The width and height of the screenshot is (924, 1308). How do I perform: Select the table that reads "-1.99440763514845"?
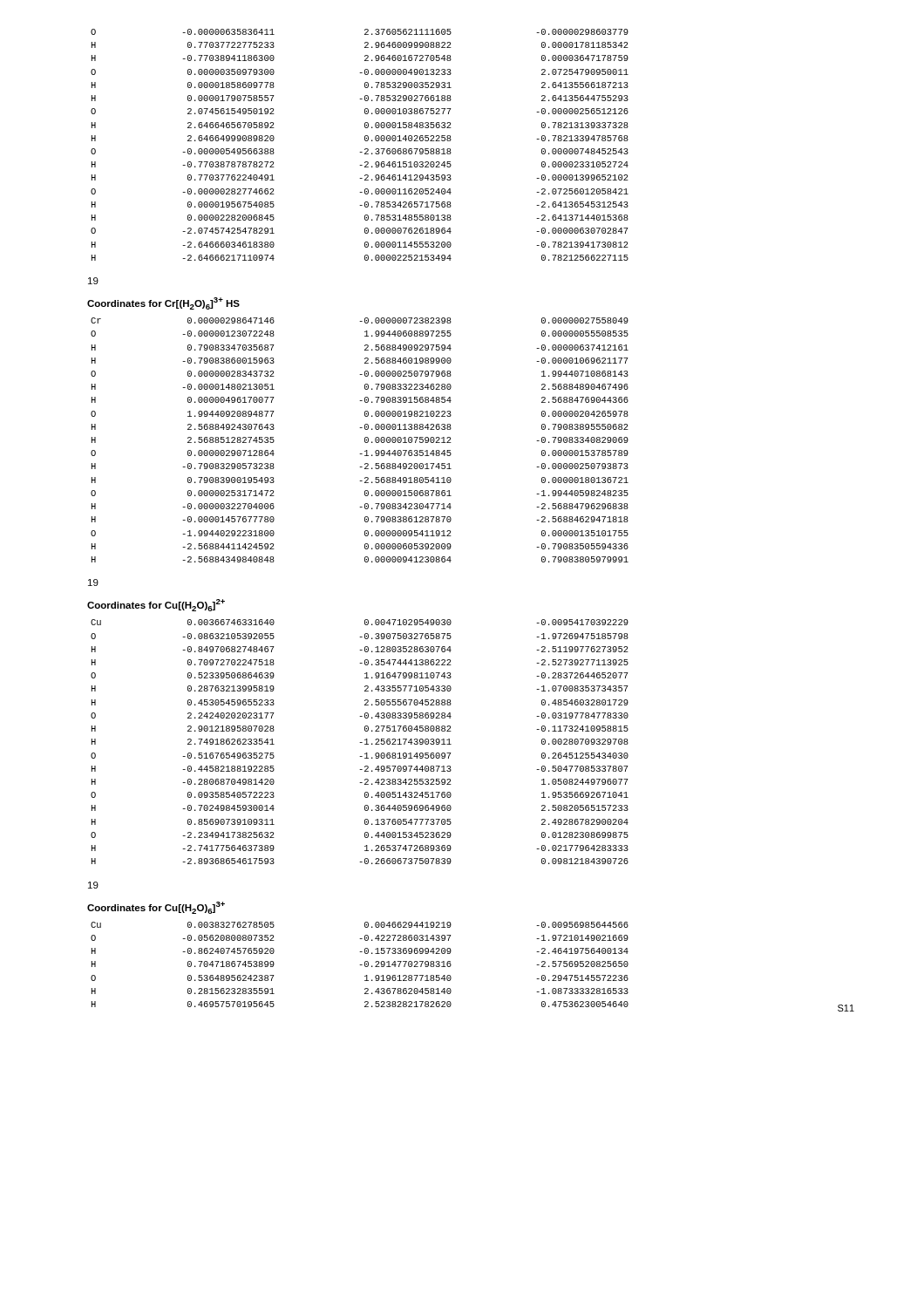pos(471,441)
